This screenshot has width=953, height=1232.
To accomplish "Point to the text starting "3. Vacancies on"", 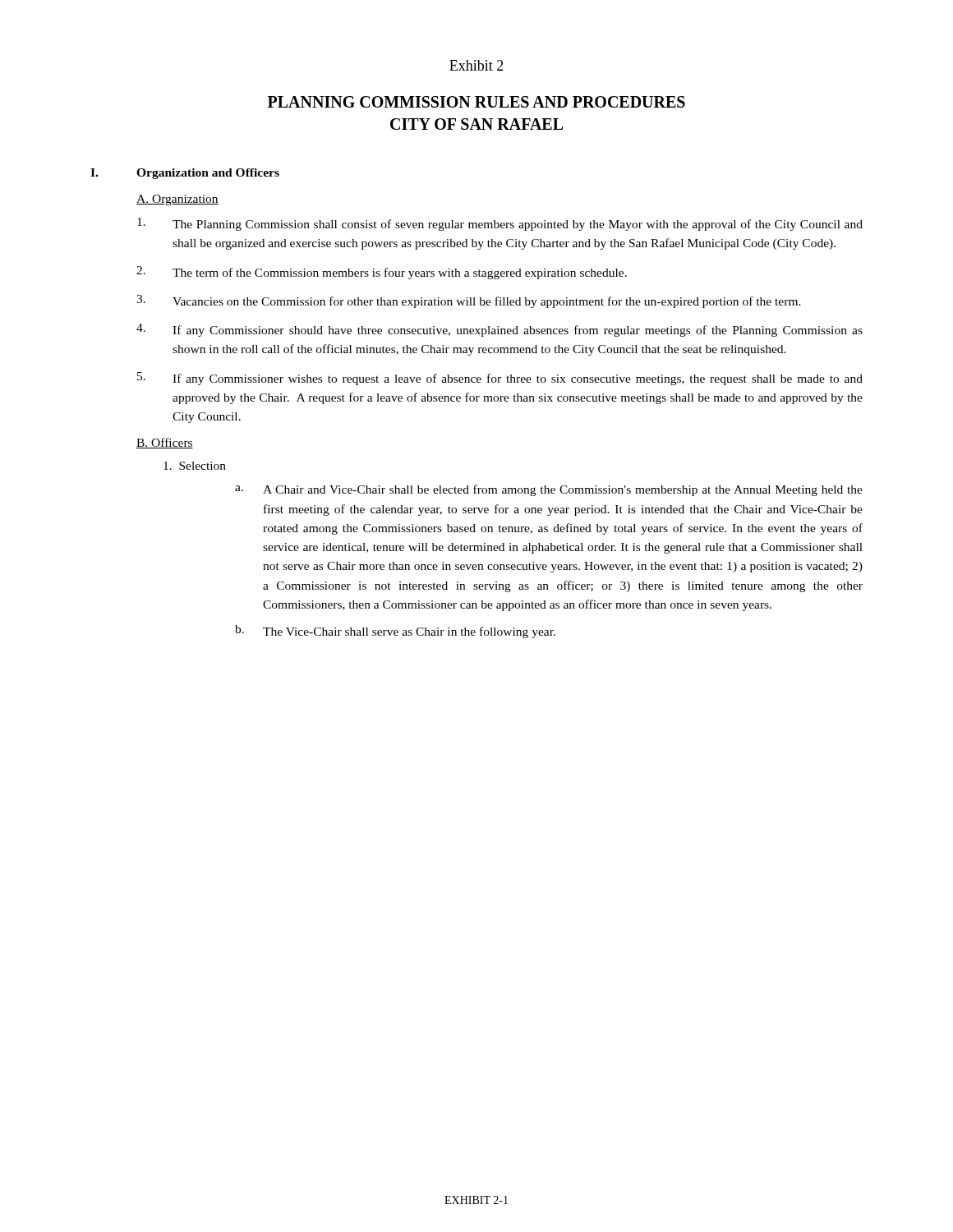I will [x=500, y=301].
